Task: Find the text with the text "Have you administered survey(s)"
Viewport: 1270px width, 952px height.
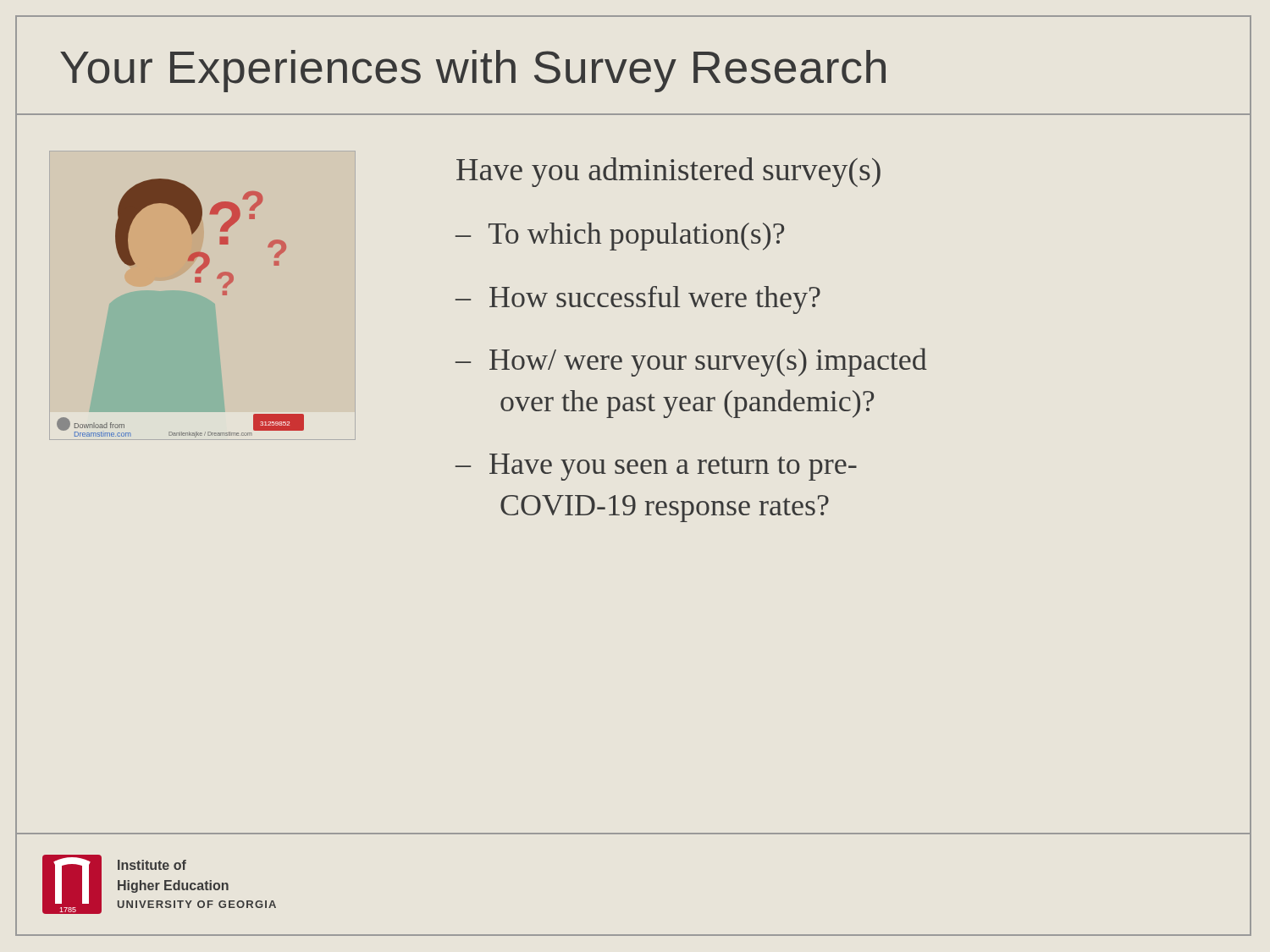Action: click(669, 169)
